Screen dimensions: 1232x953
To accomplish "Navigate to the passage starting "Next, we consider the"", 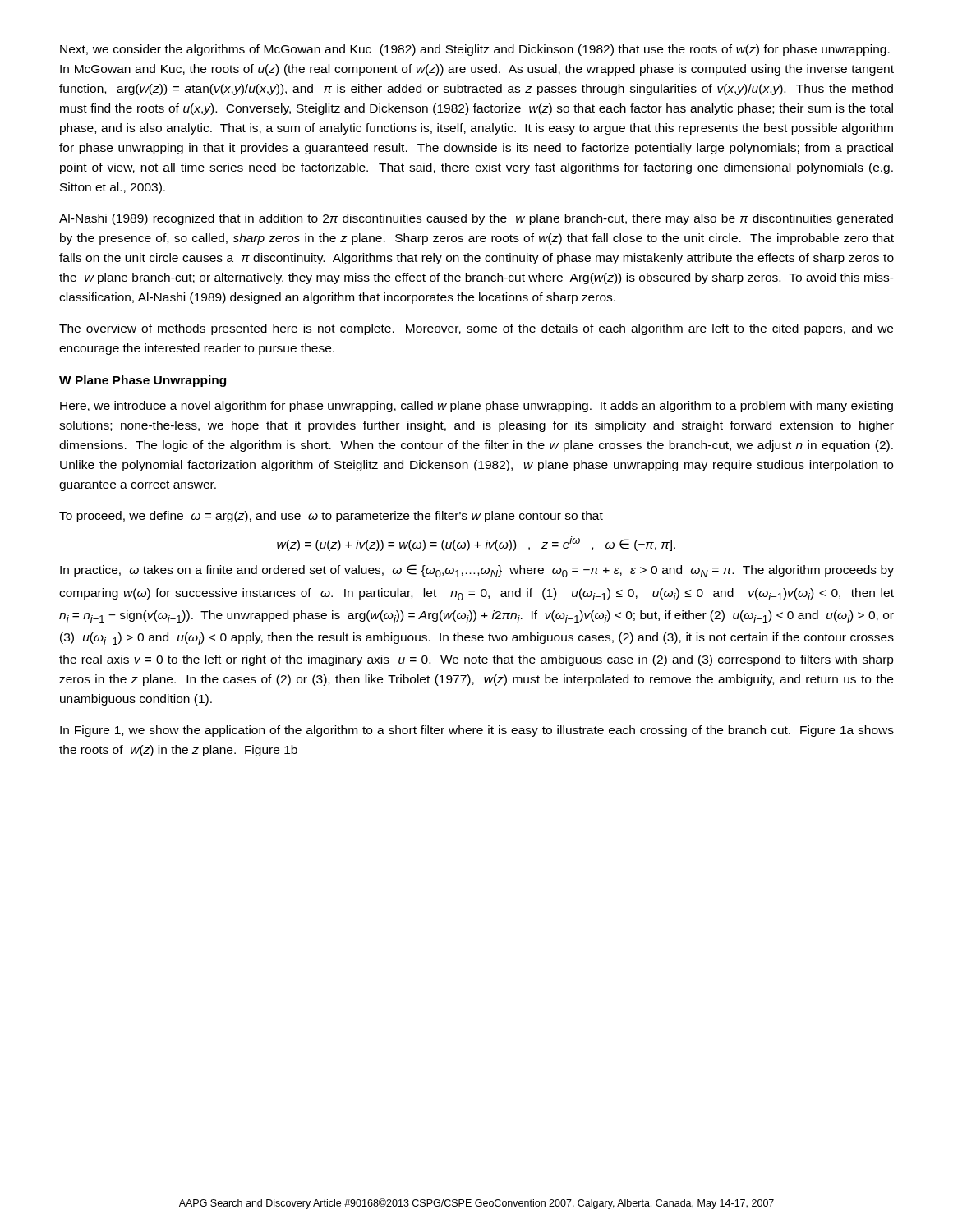I will (x=476, y=118).
